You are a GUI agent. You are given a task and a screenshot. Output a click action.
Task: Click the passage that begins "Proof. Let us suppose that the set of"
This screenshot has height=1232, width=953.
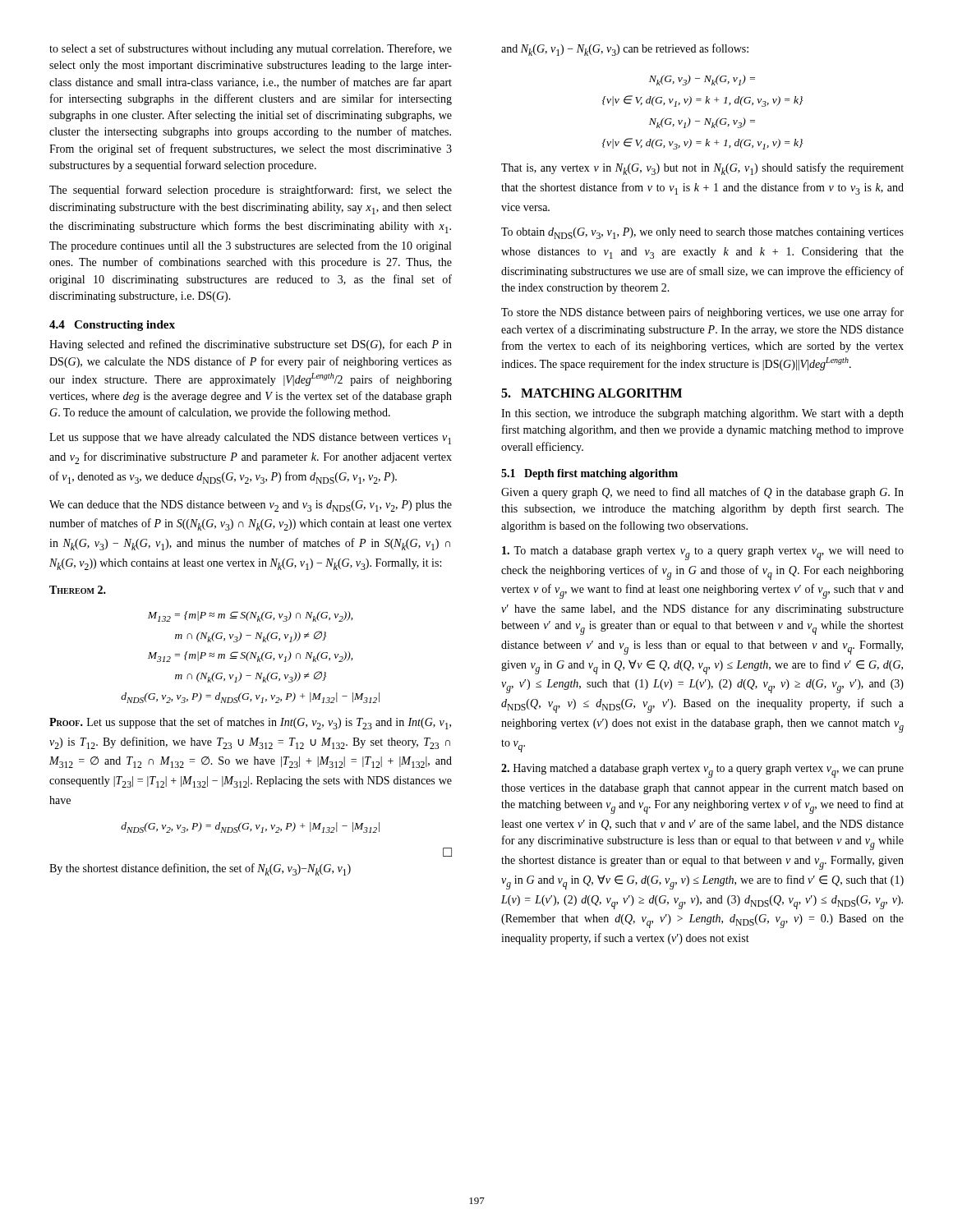[x=251, y=762]
